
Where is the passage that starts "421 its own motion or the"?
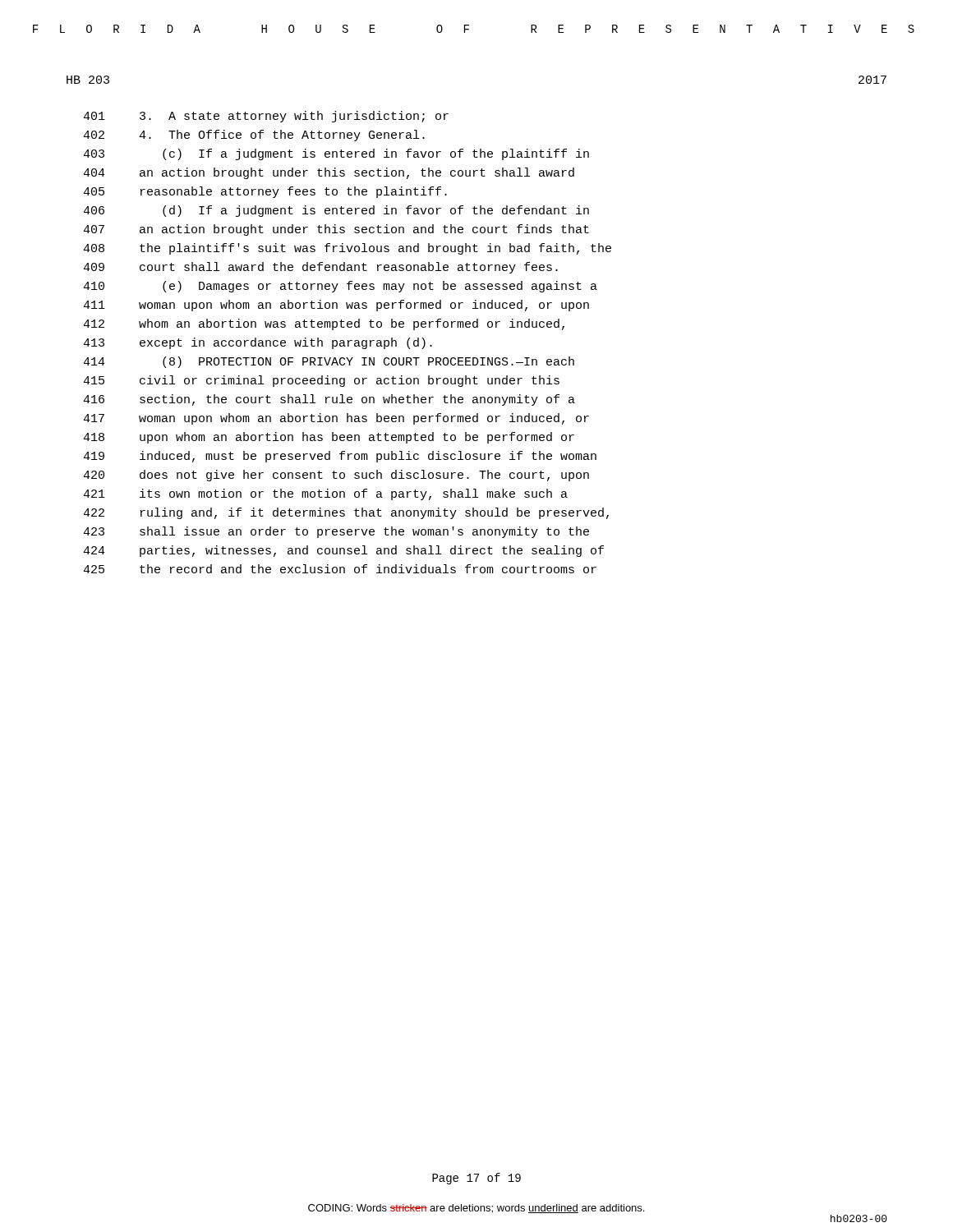click(x=476, y=495)
